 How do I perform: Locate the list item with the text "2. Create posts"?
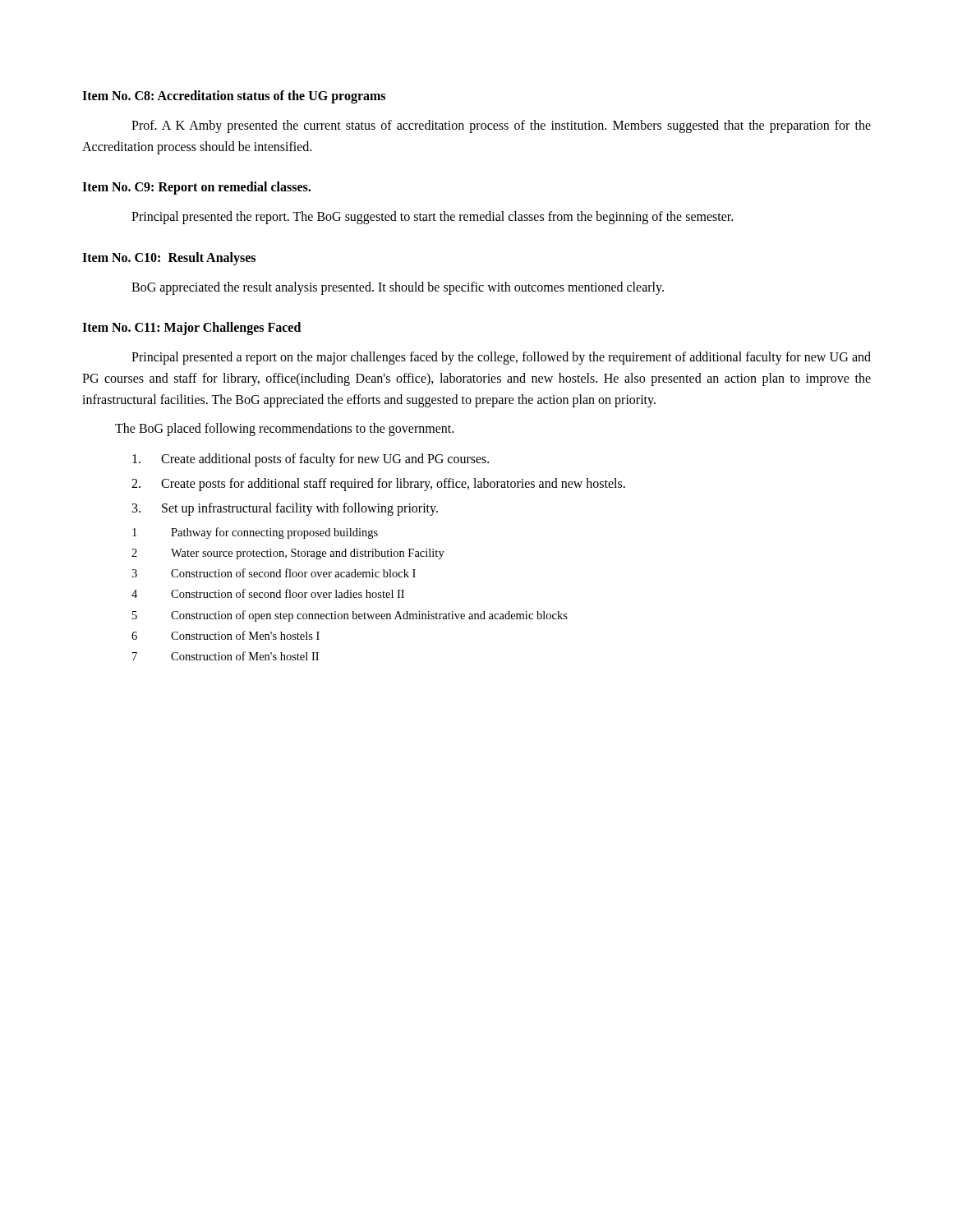[501, 484]
